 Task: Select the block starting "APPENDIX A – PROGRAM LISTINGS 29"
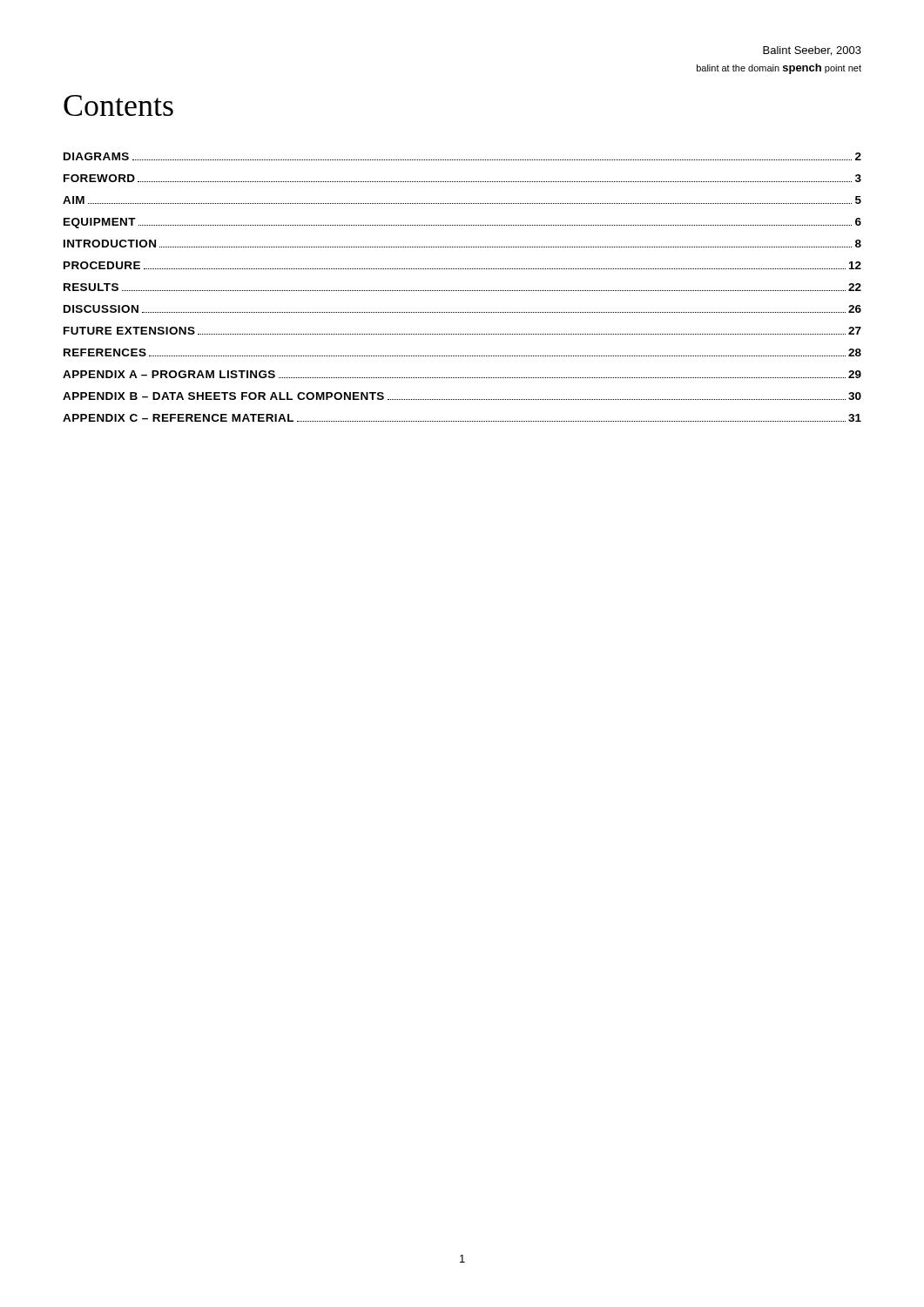point(462,375)
